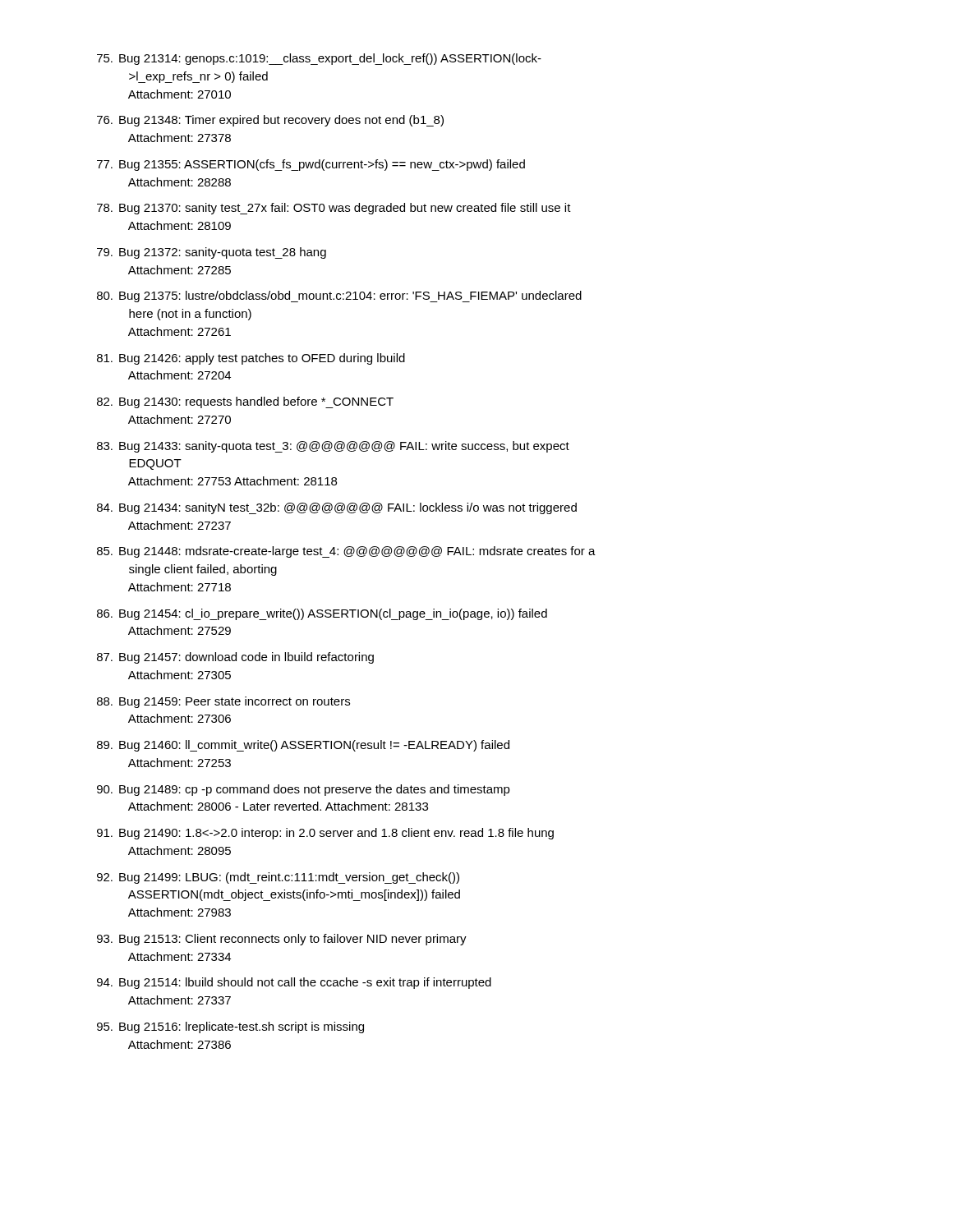The width and height of the screenshot is (953, 1232).
Task: Select the element starting "90. Bug 21489: cp -p command does not"
Action: pyautogui.click(x=485, y=798)
